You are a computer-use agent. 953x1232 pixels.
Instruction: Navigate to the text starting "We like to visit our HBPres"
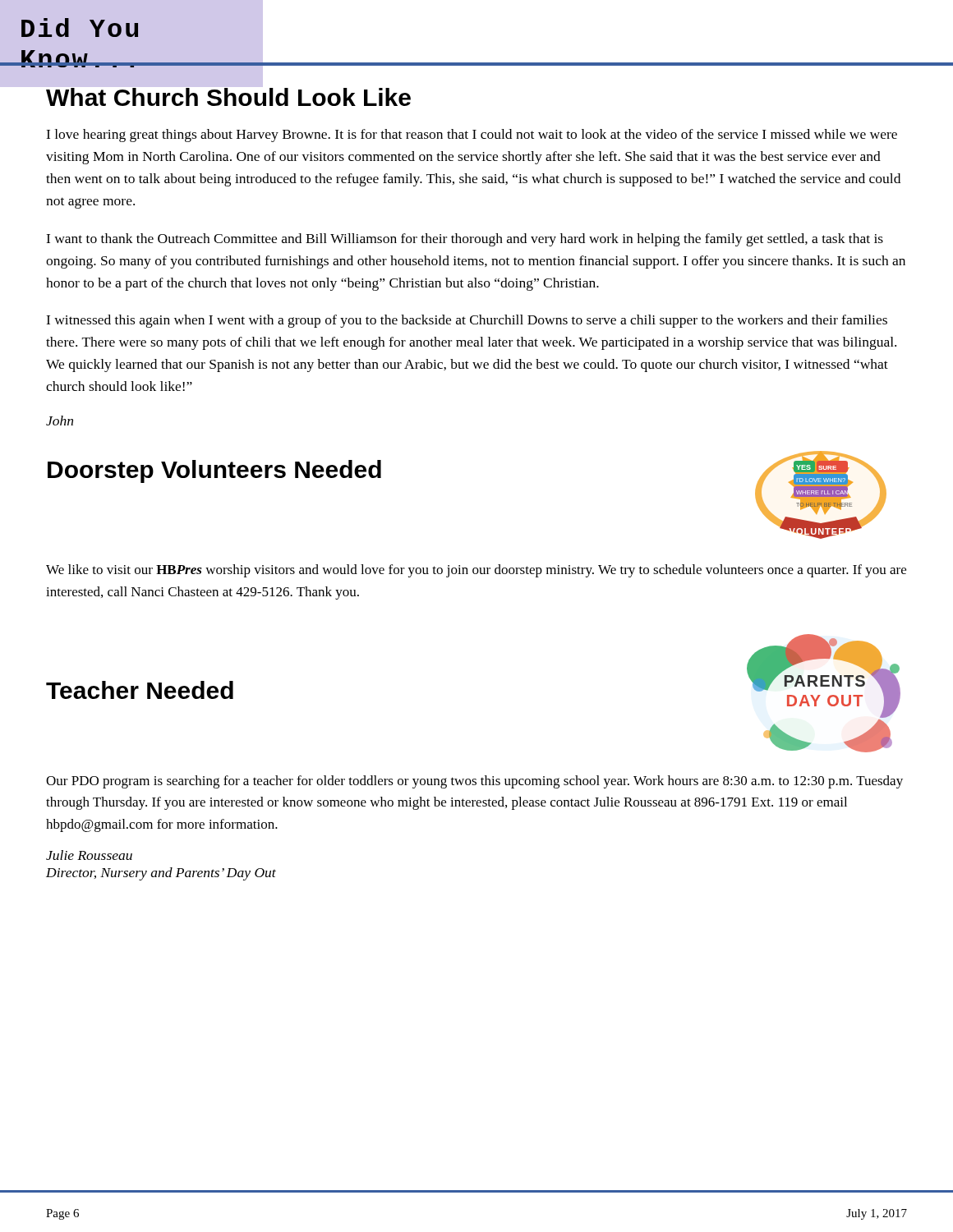476,581
